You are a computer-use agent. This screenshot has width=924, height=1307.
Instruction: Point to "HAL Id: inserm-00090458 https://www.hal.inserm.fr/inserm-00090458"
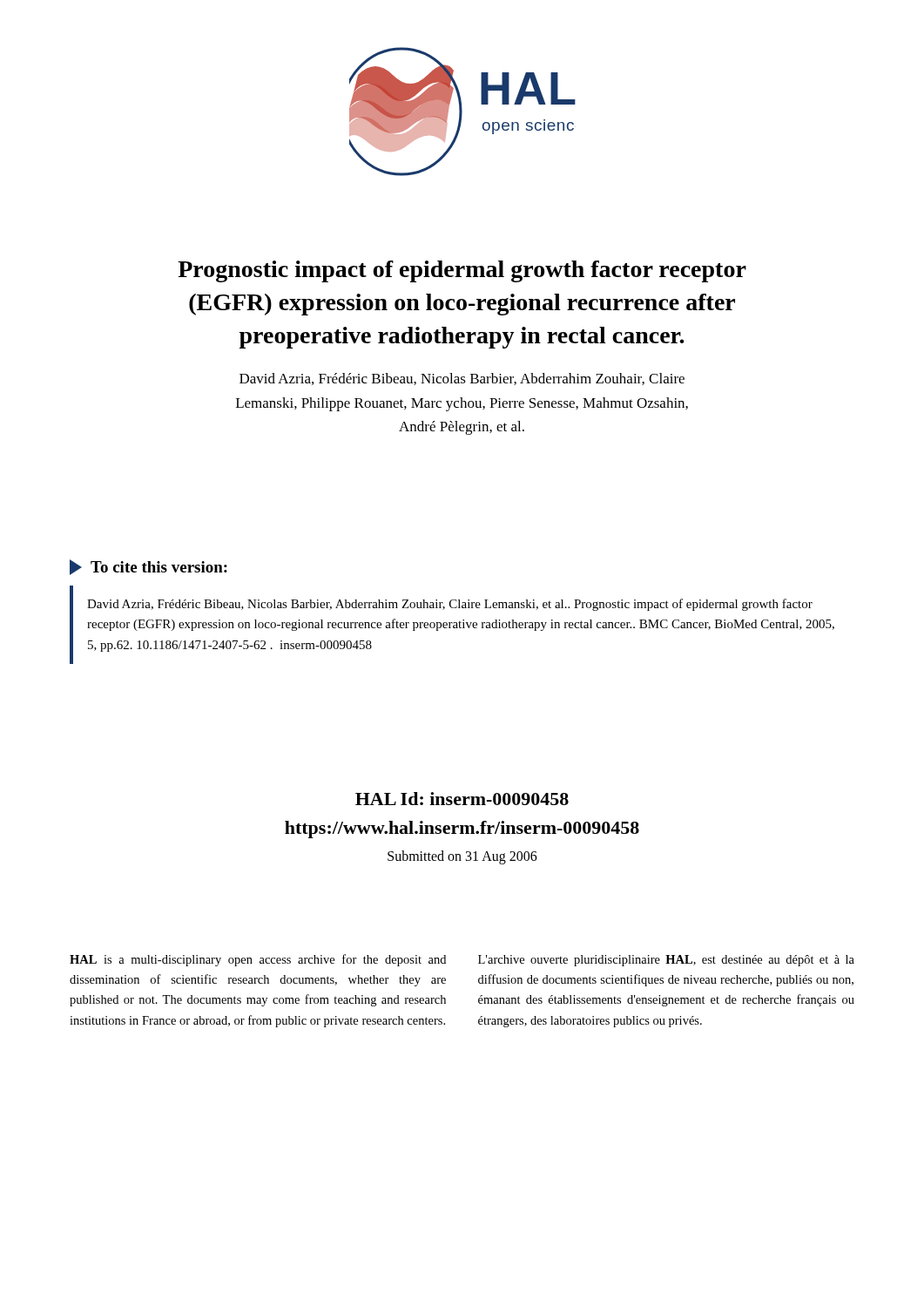462,813
